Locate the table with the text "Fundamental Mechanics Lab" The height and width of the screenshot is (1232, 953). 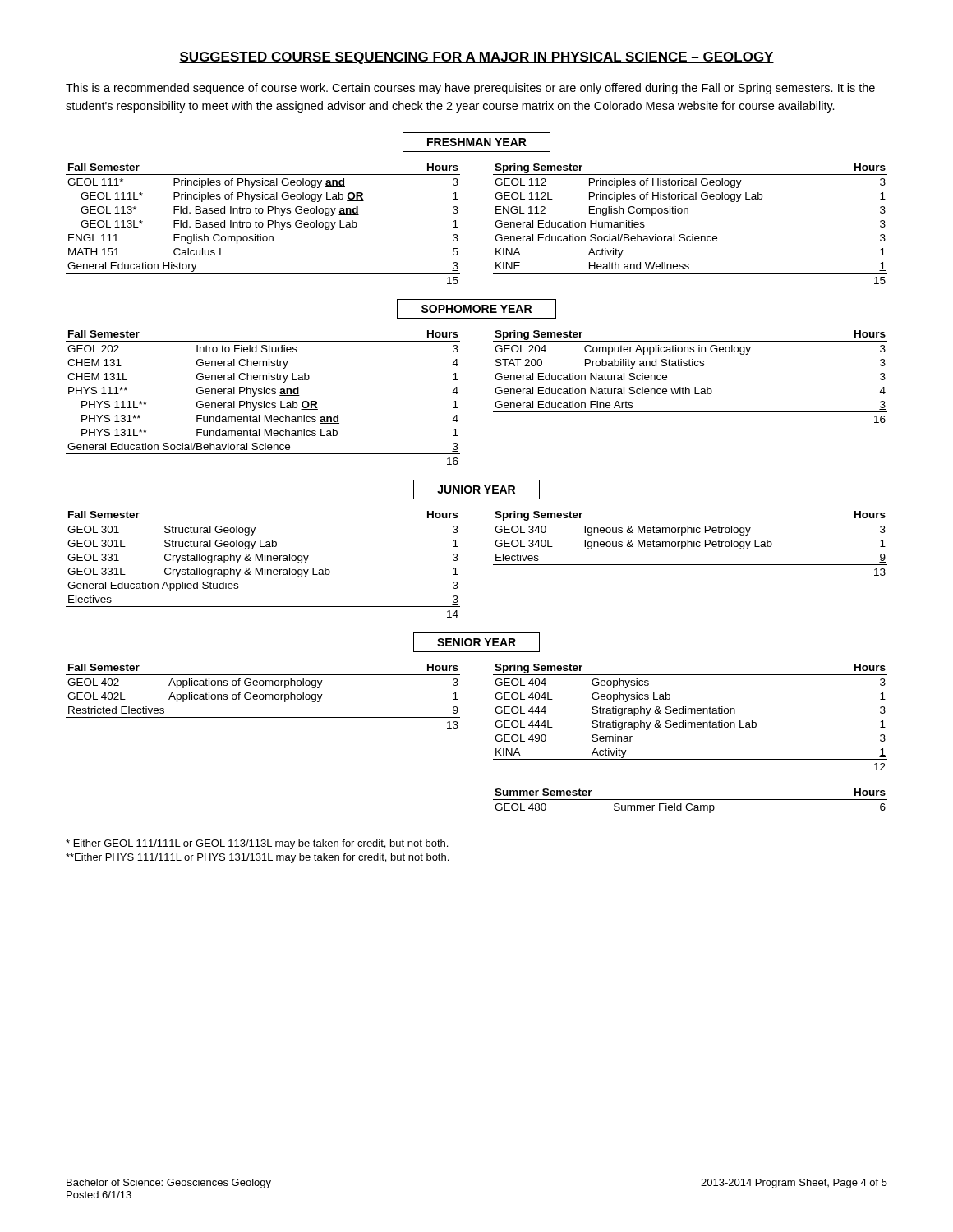263,398
